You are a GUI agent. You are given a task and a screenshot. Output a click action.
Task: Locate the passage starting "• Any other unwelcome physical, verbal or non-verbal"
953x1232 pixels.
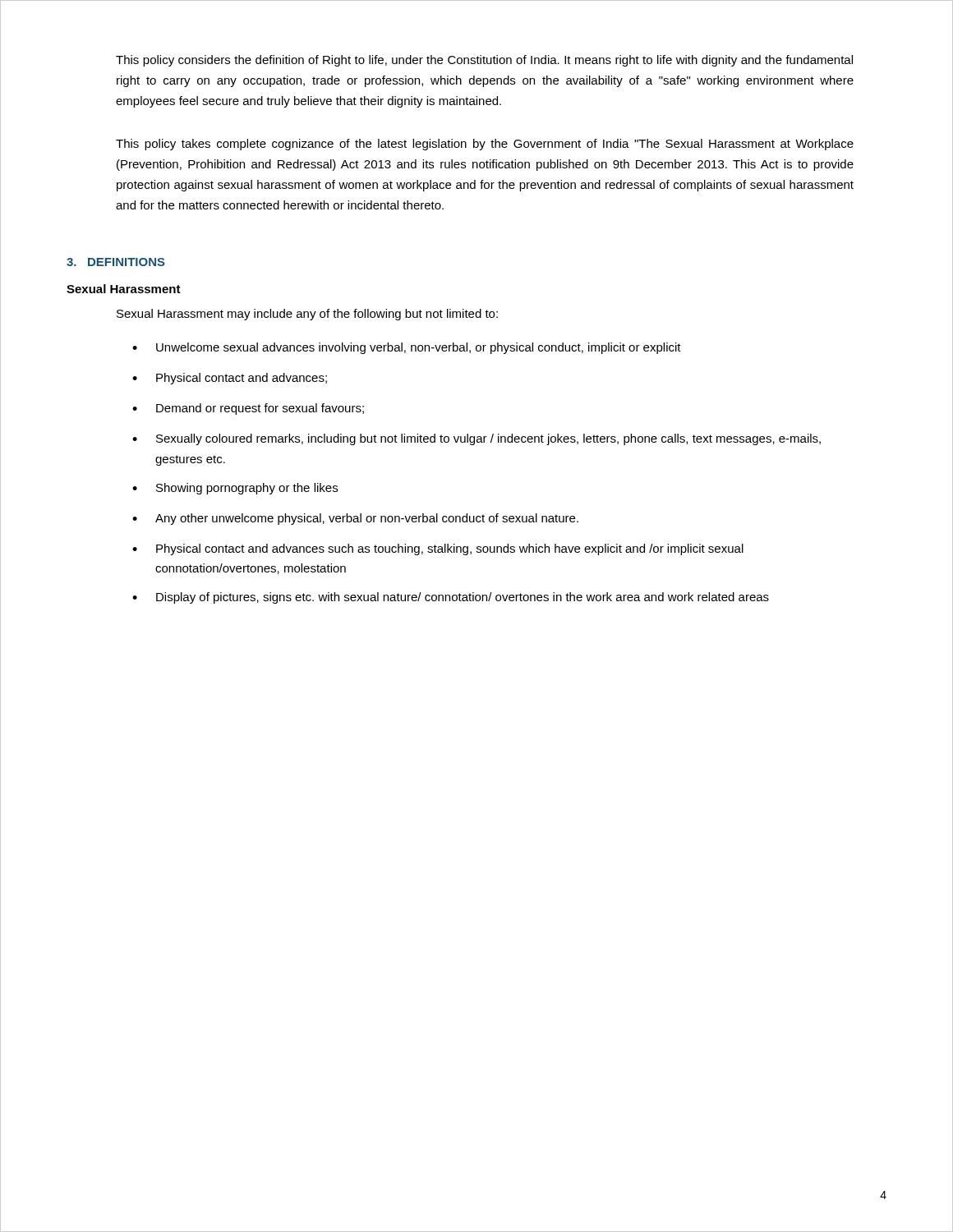(x=493, y=519)
